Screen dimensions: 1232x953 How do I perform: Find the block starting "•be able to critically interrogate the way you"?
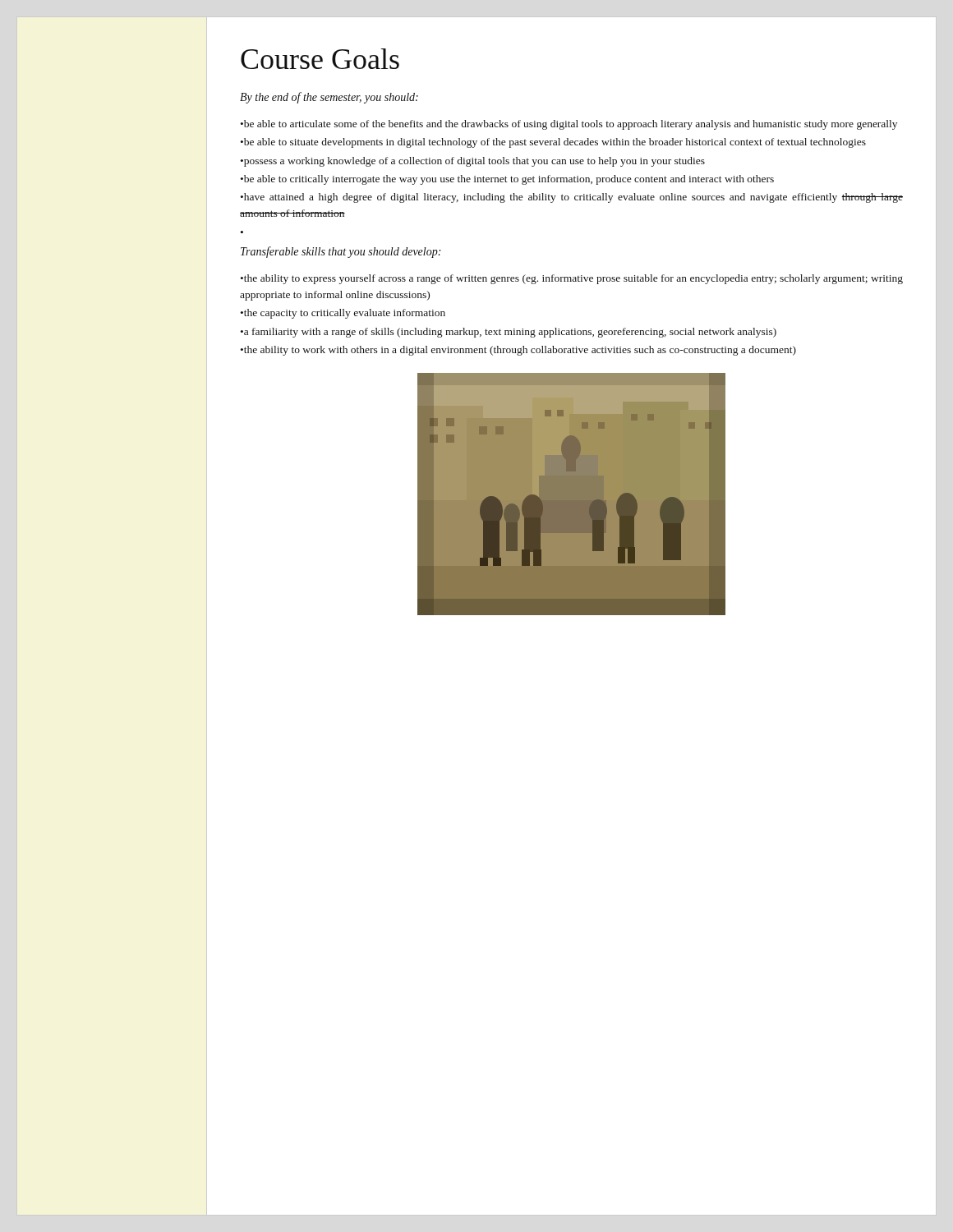pos(507,178)
